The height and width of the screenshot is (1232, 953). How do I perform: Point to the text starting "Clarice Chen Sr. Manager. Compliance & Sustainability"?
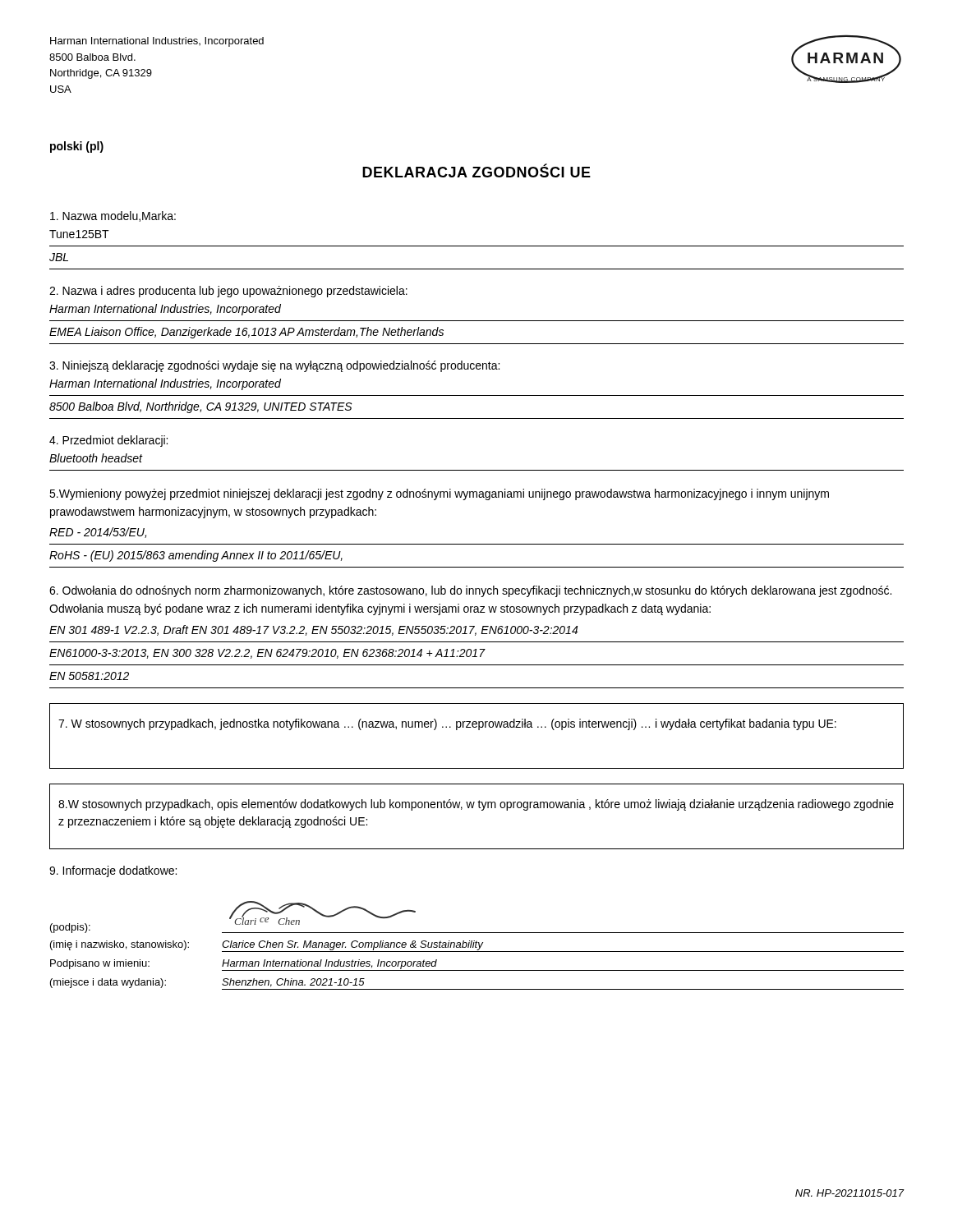[x=352, y=944]
